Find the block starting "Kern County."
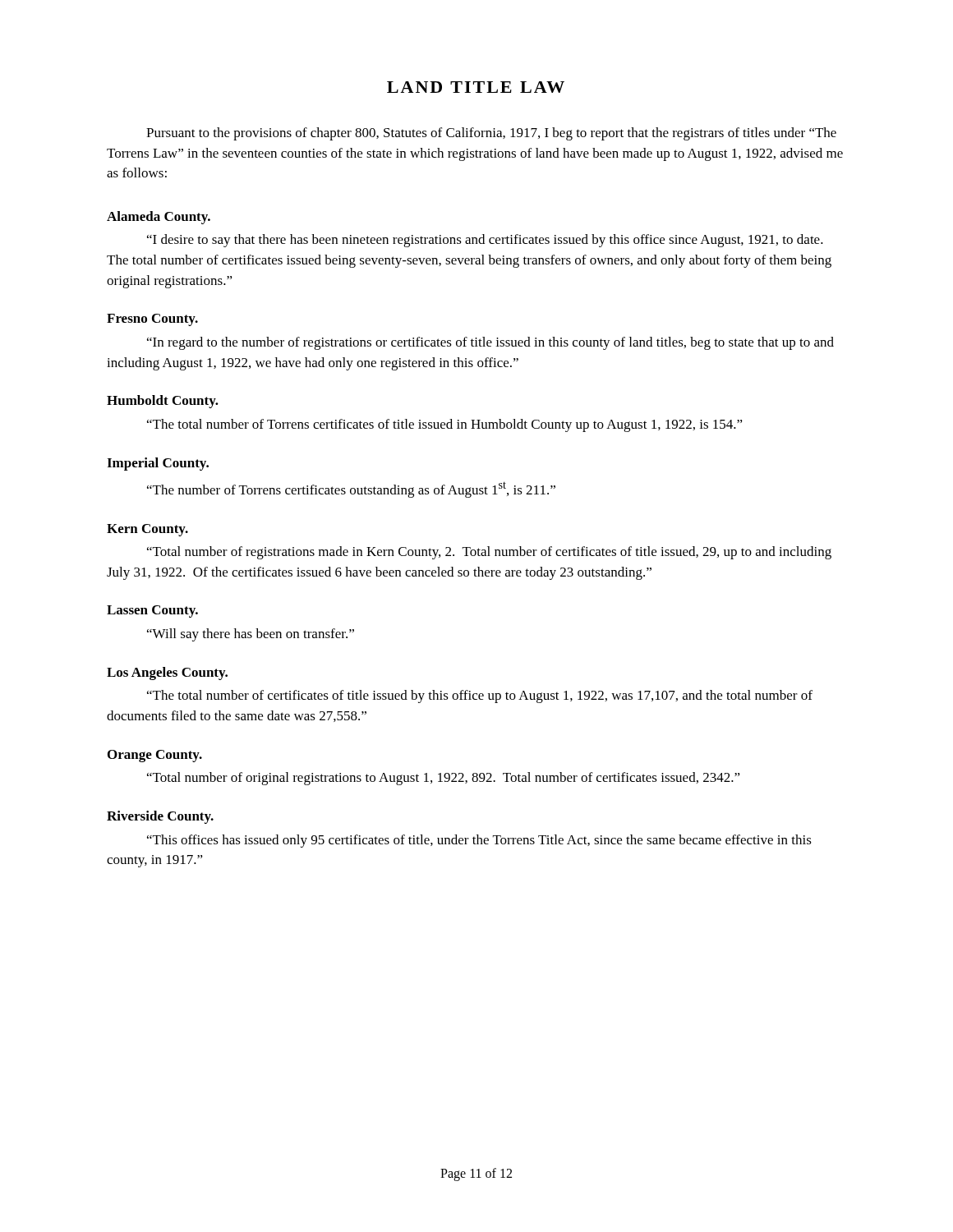This screenshot has height=1232, width=953. coord(148,528)
